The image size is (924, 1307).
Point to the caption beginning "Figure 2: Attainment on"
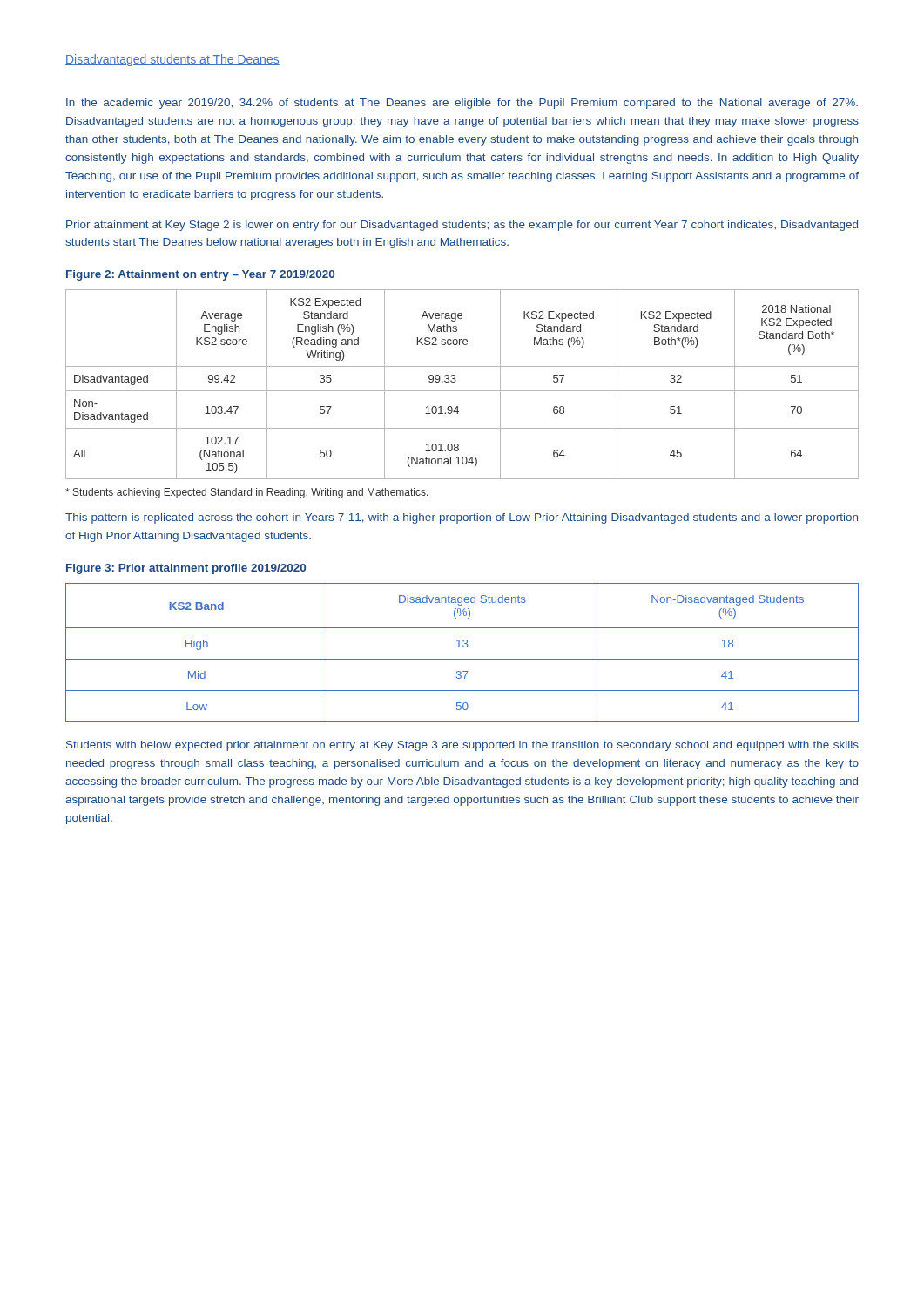coord(200,274)
